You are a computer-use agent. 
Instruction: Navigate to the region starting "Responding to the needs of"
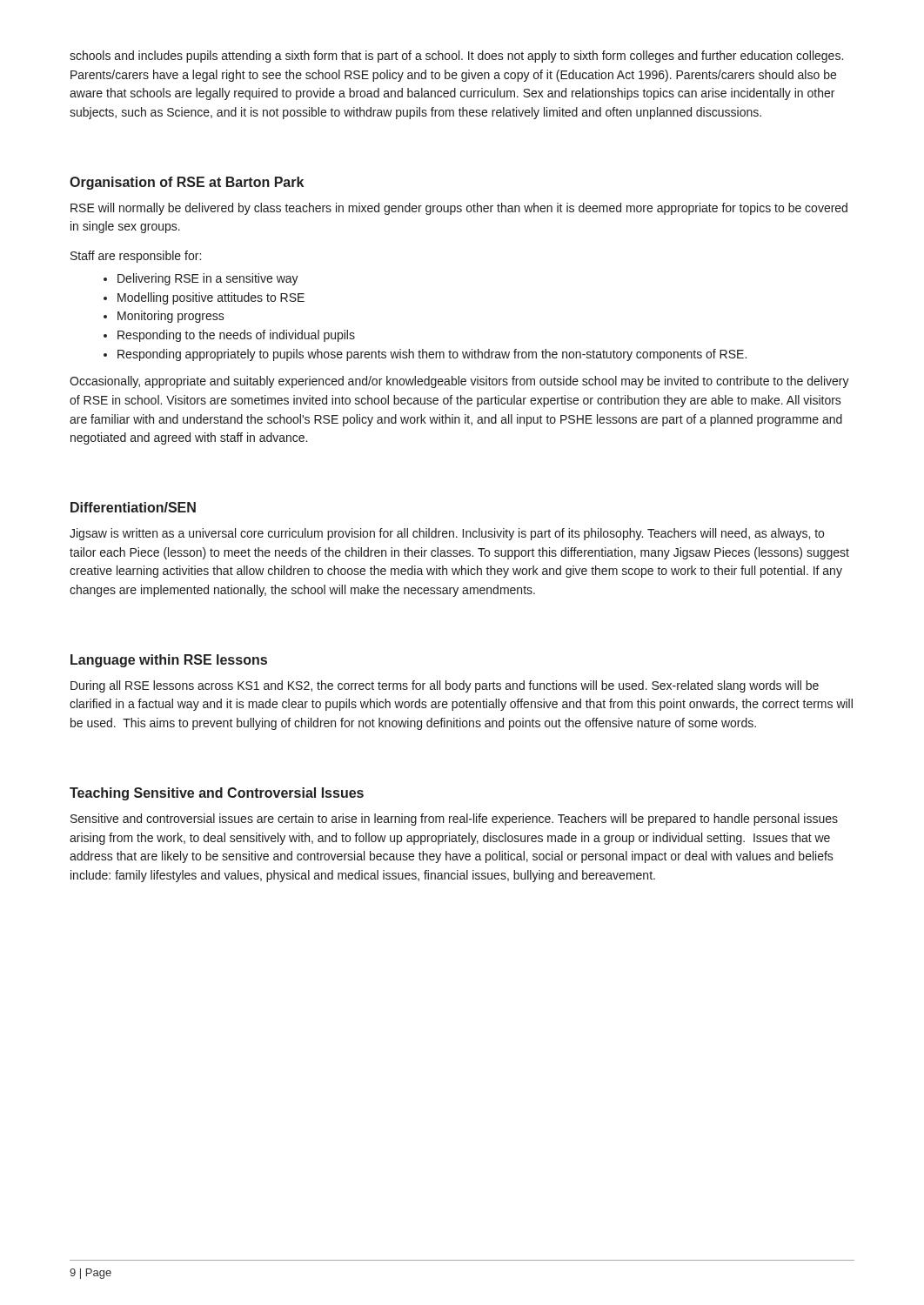point(236,335)
